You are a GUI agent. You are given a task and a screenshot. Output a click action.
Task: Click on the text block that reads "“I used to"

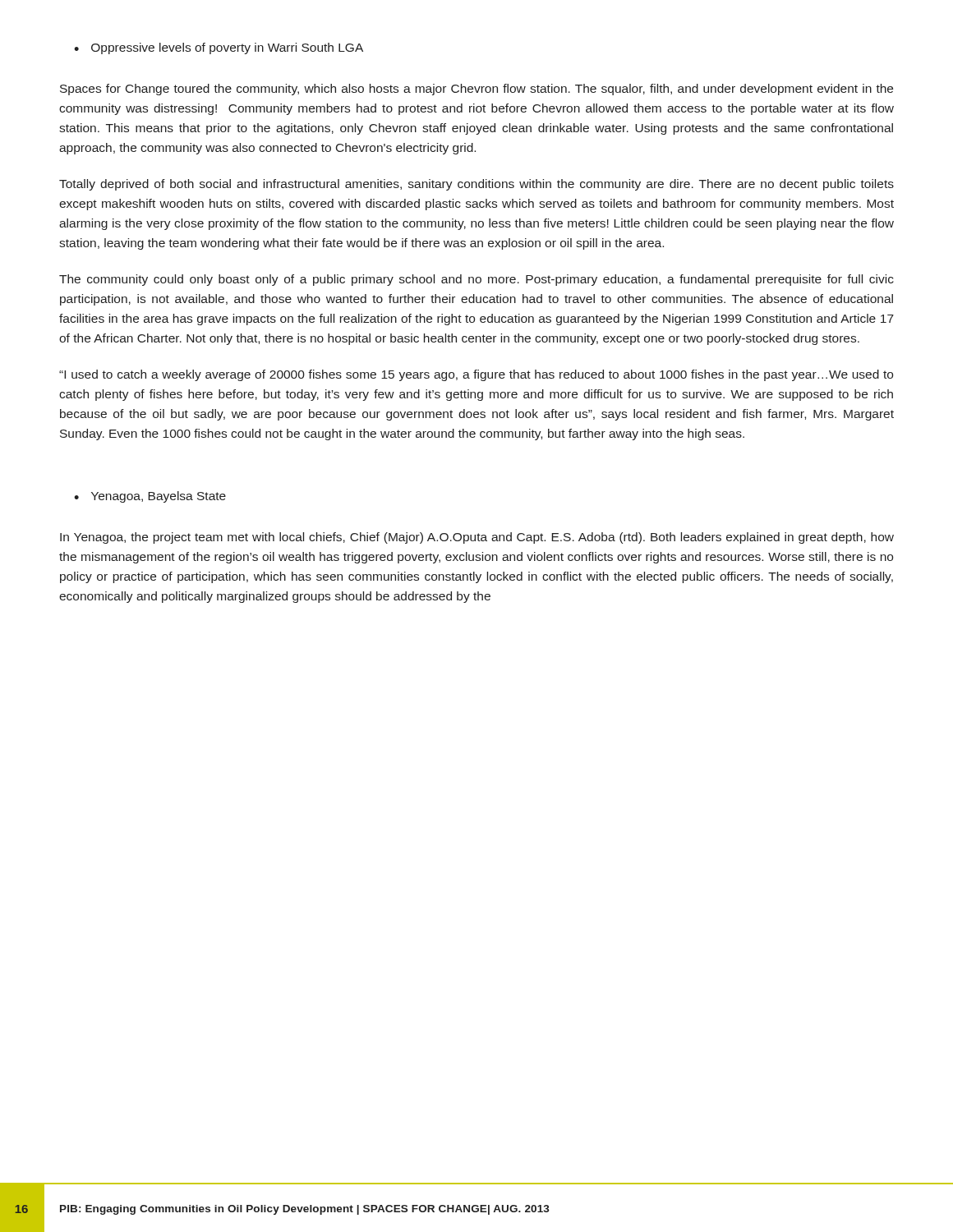coord(476,404)
